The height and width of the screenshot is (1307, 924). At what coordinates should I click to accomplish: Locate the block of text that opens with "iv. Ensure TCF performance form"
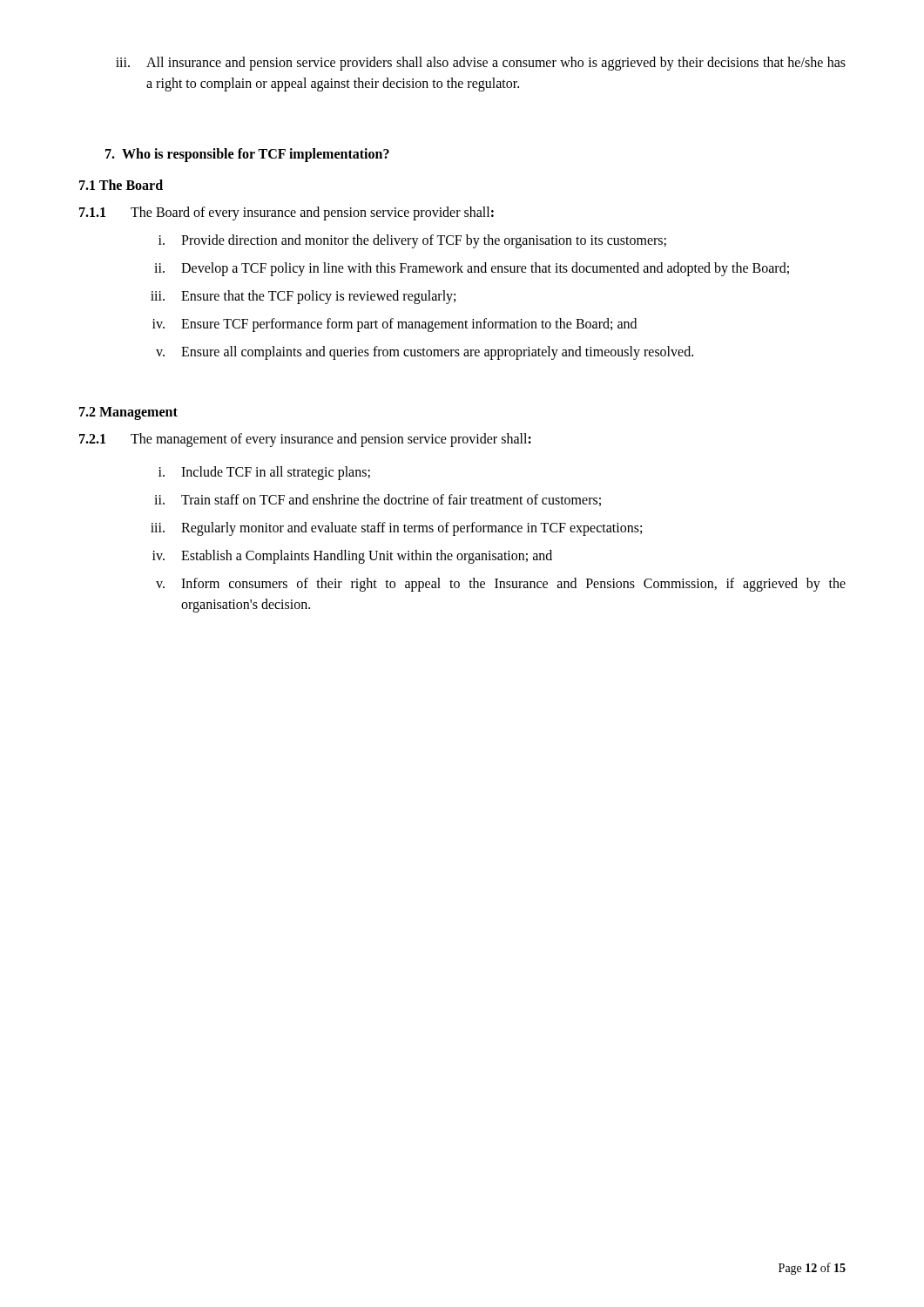coord(488,324)
